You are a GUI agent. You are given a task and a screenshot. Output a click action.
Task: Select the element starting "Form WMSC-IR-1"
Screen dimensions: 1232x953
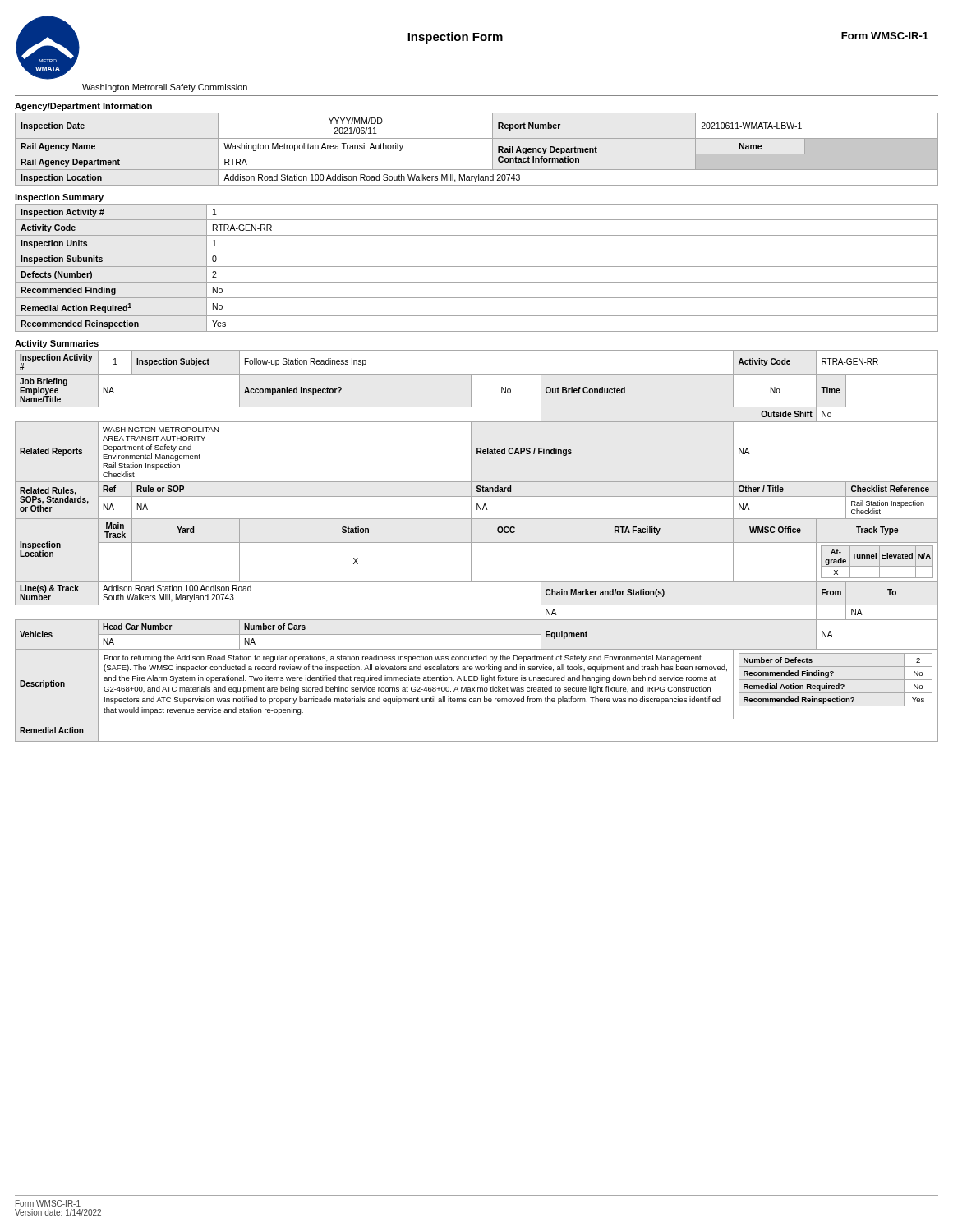[885, 36]
